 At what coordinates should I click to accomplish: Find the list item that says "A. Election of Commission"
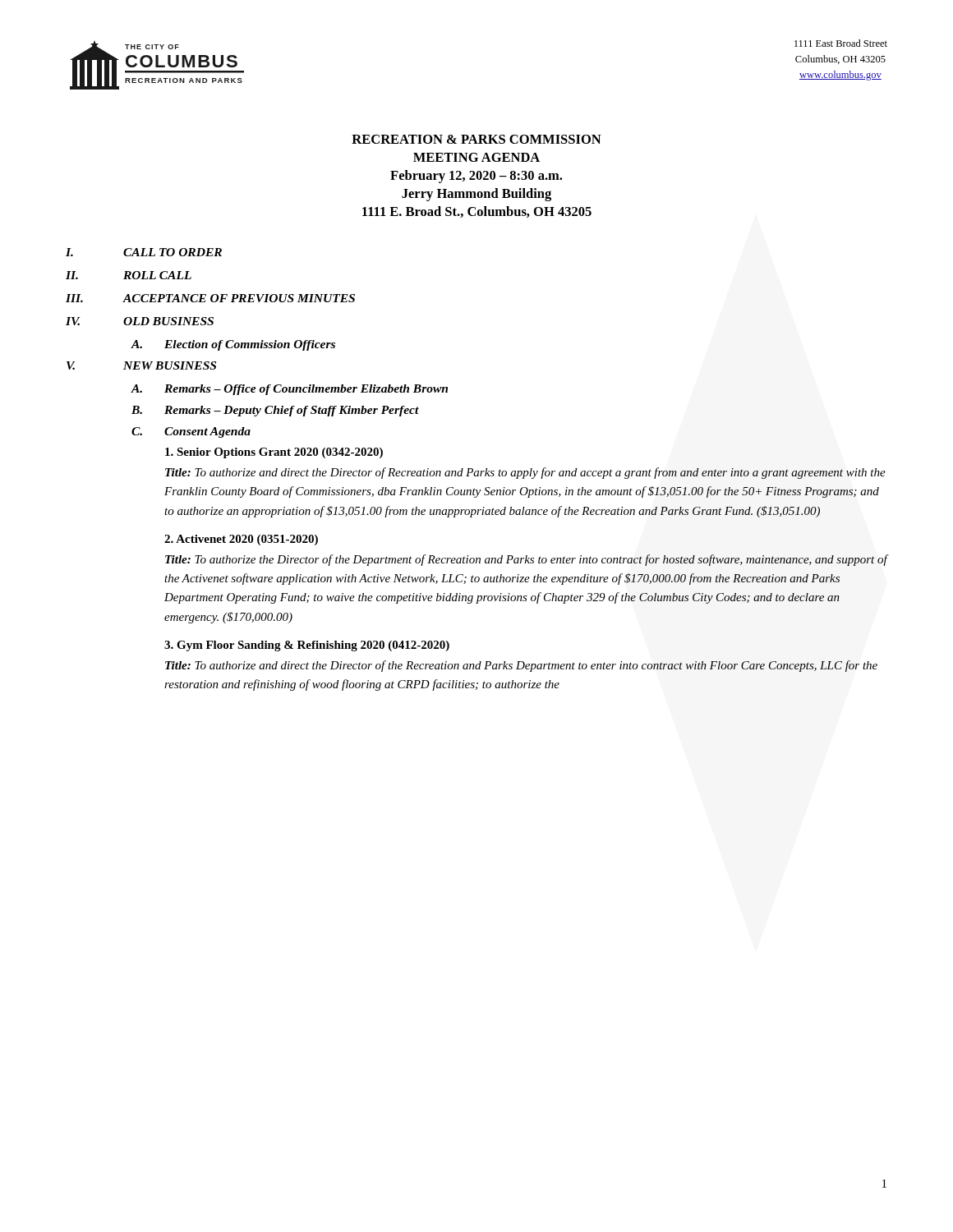pos(234,344)
